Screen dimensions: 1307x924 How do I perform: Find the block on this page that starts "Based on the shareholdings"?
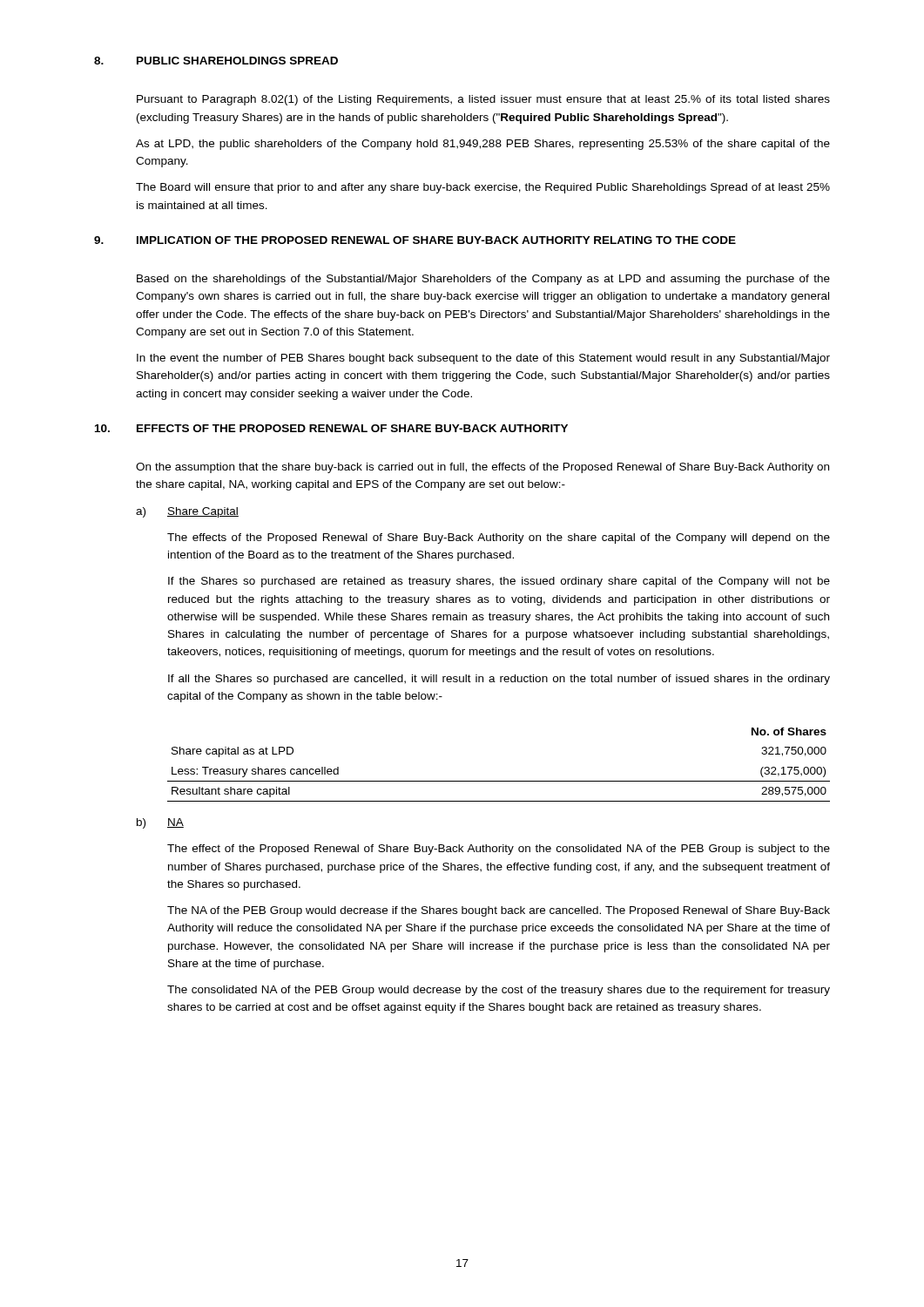tap(483, 280)
